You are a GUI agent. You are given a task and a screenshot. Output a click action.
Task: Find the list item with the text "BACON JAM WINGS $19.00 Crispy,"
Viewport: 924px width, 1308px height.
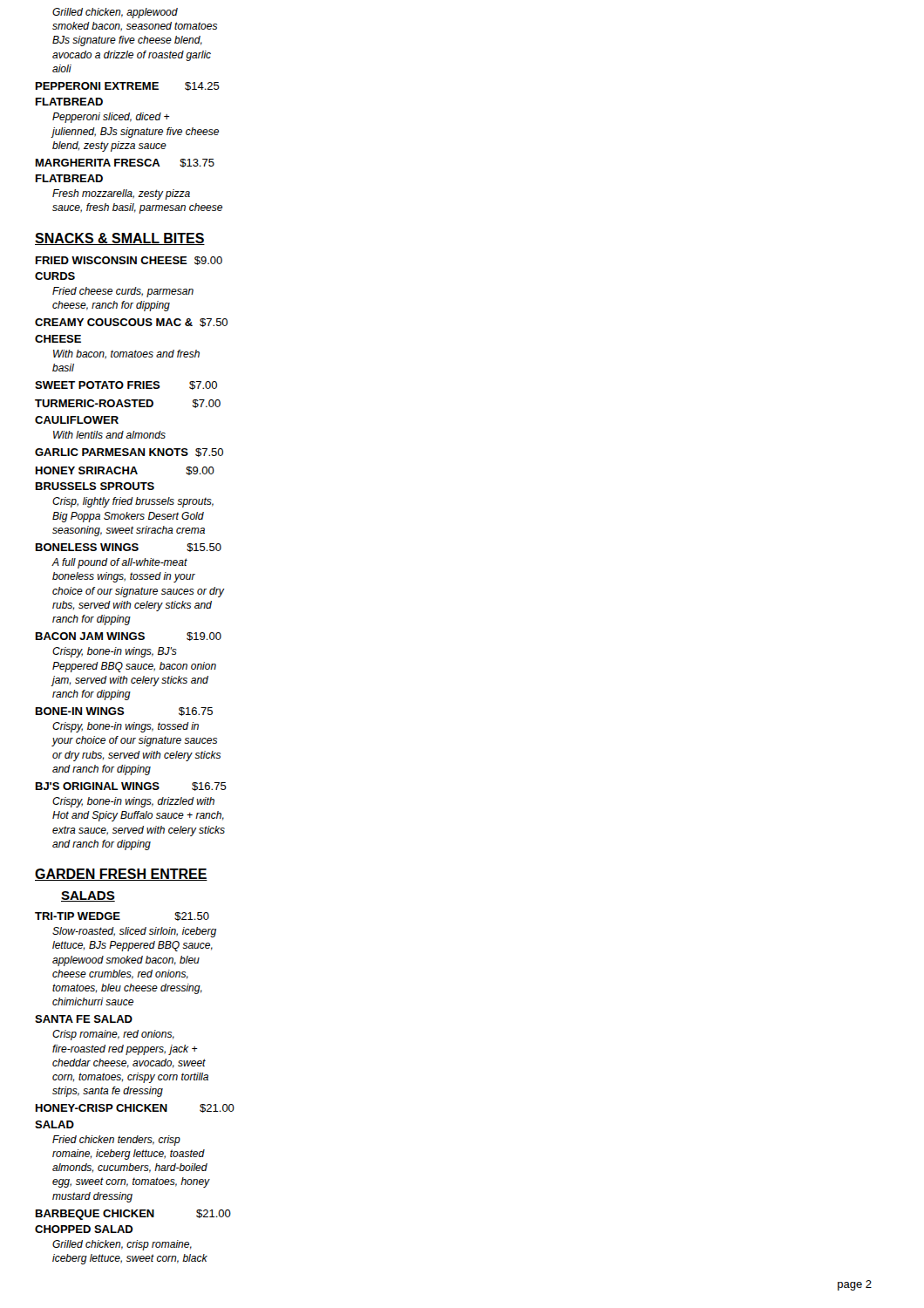coord(129,637)
